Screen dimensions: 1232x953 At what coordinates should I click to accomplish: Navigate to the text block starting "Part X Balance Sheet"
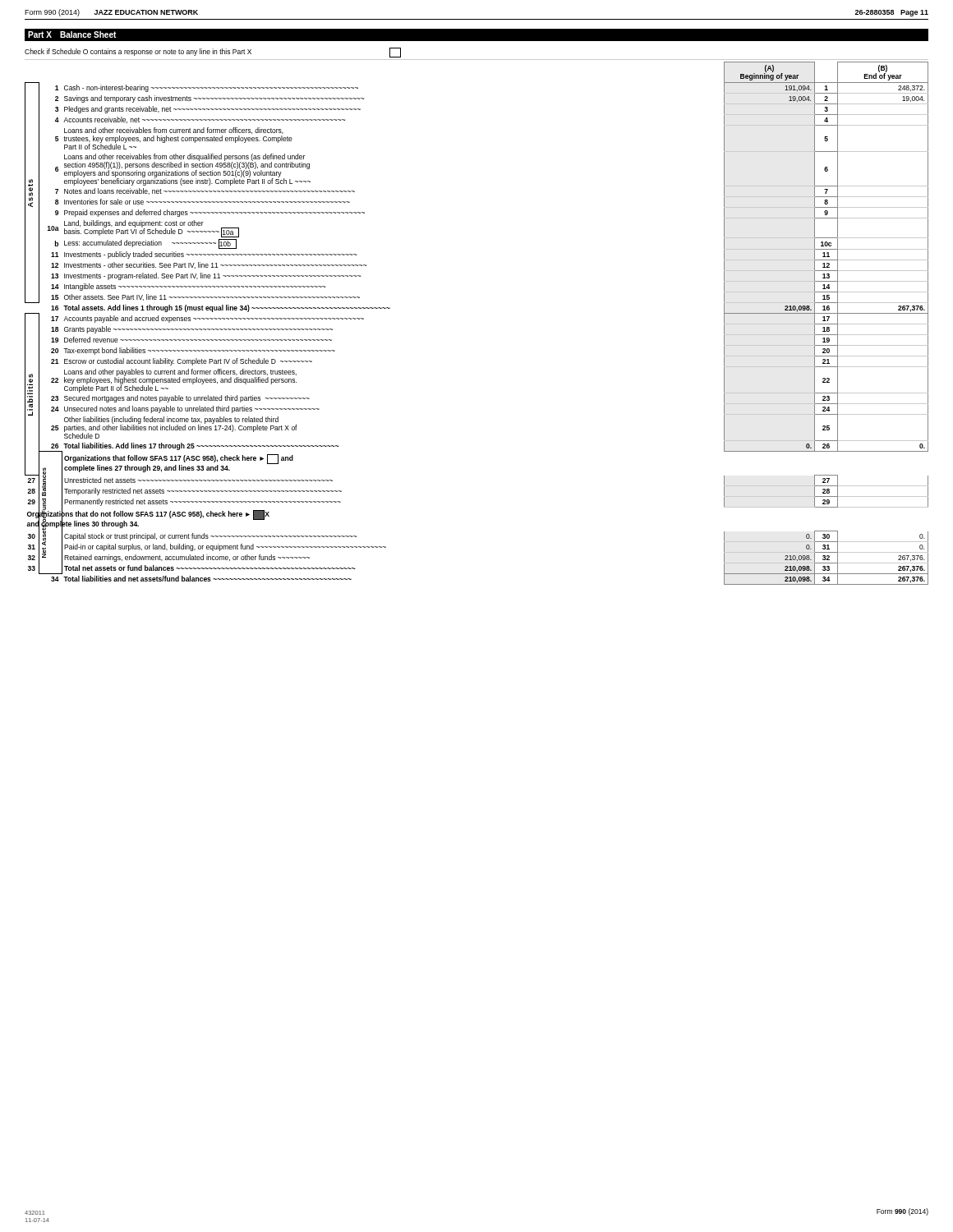click(x=72, y=35)
